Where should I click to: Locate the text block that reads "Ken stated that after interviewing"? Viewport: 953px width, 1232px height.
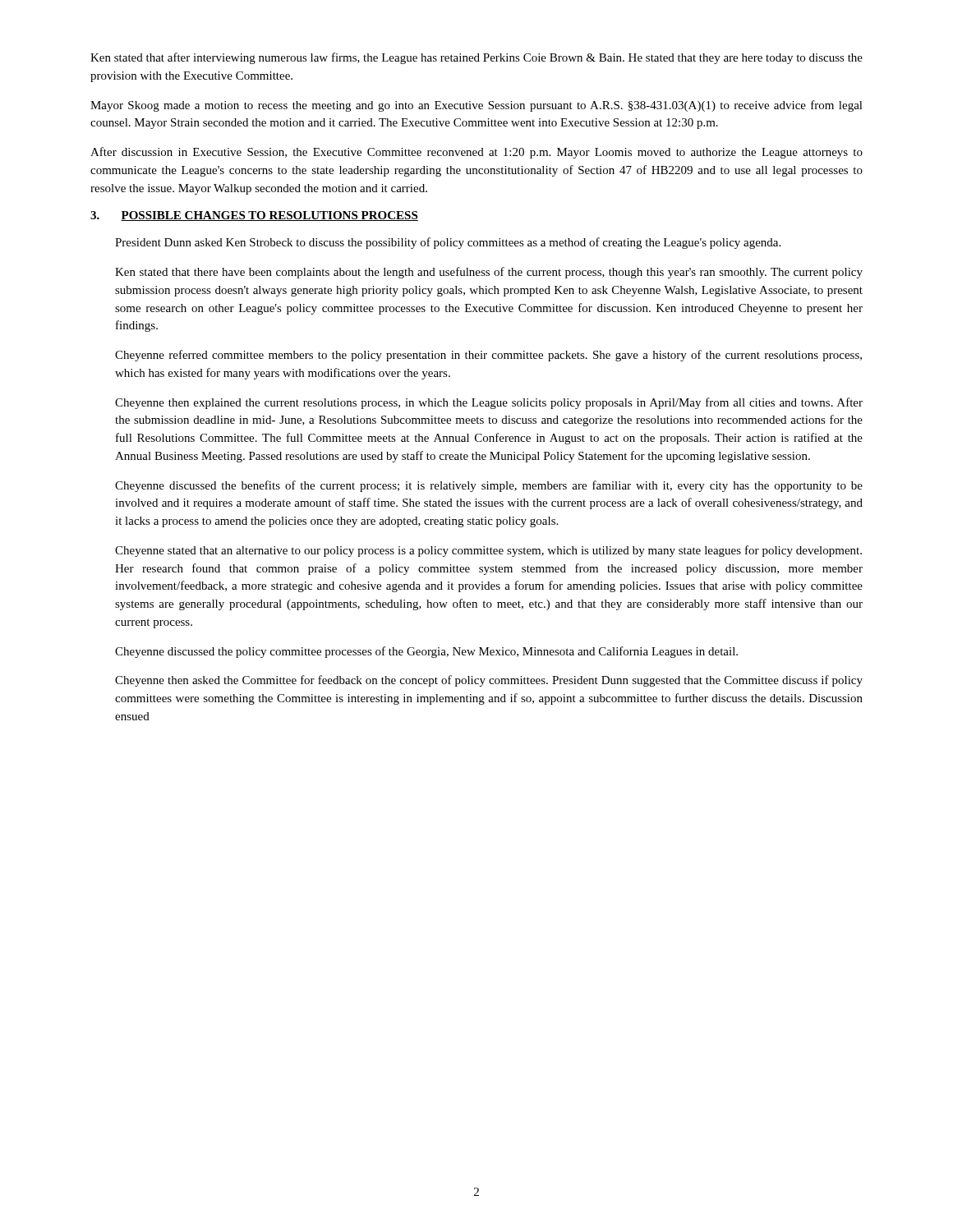[x=476, y=67]
